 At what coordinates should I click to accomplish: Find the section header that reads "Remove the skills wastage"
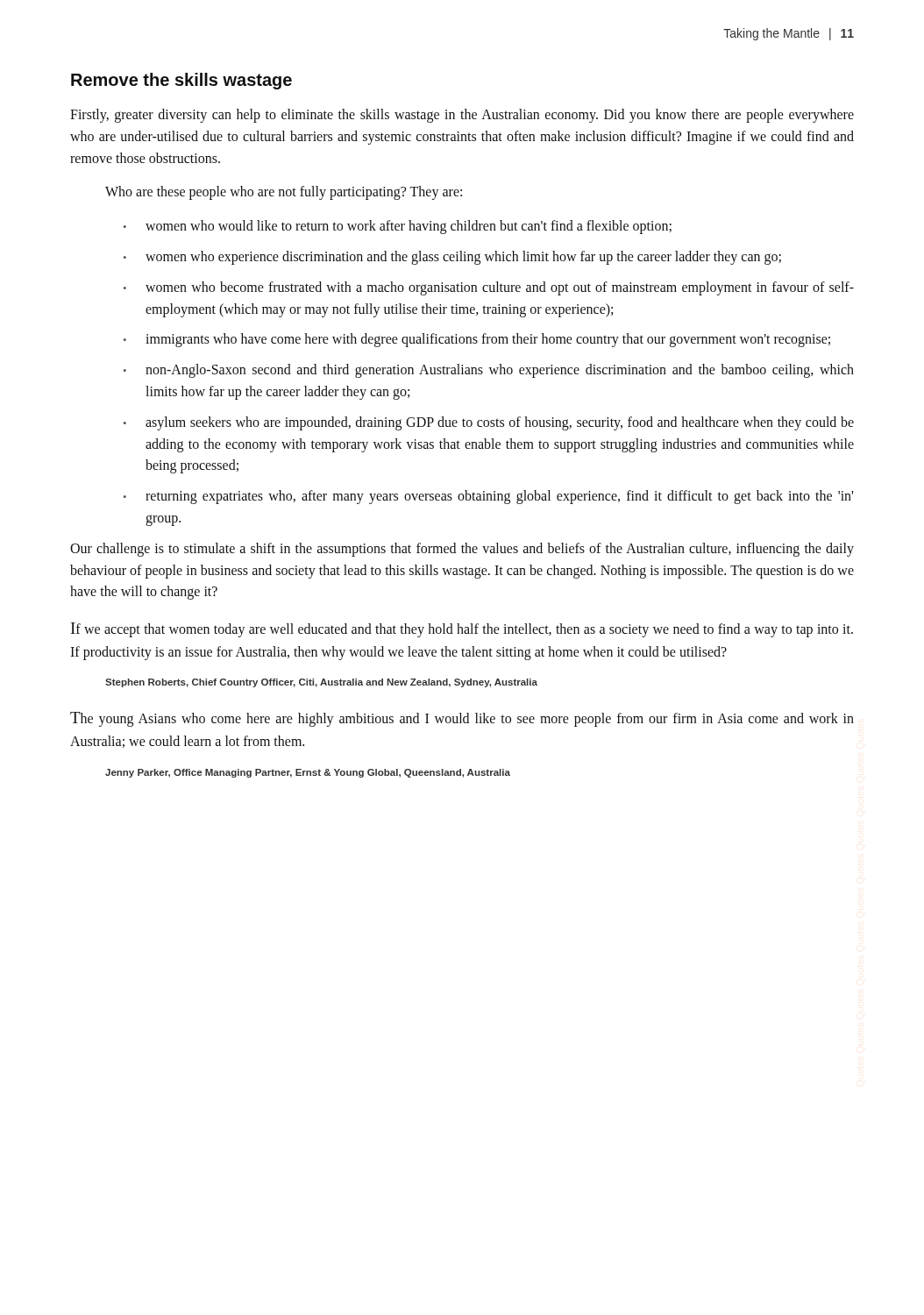coord(181,80)
